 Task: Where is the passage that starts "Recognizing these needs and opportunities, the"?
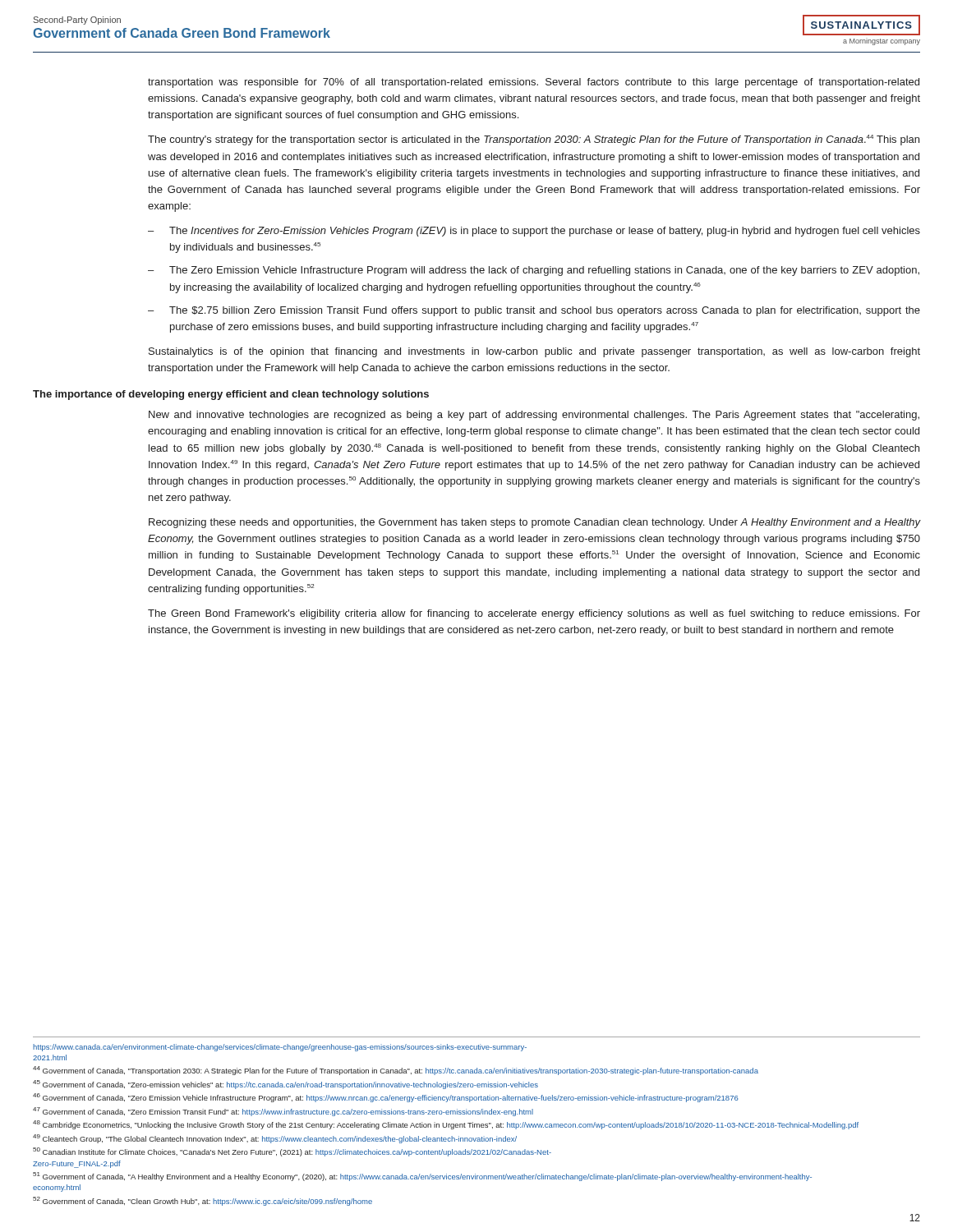(x=534, y=556)
